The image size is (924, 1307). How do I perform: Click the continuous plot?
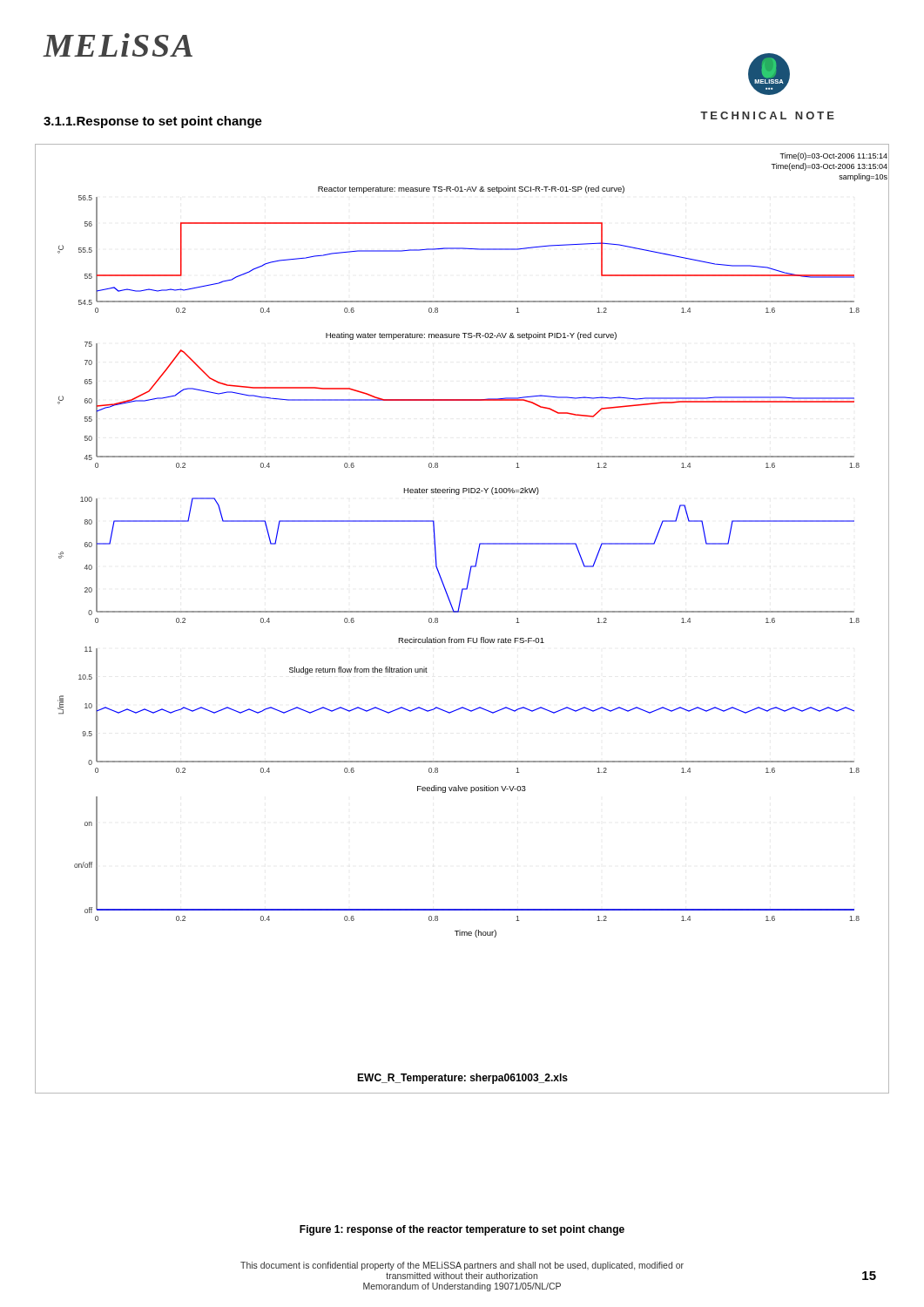coord(462,619)
